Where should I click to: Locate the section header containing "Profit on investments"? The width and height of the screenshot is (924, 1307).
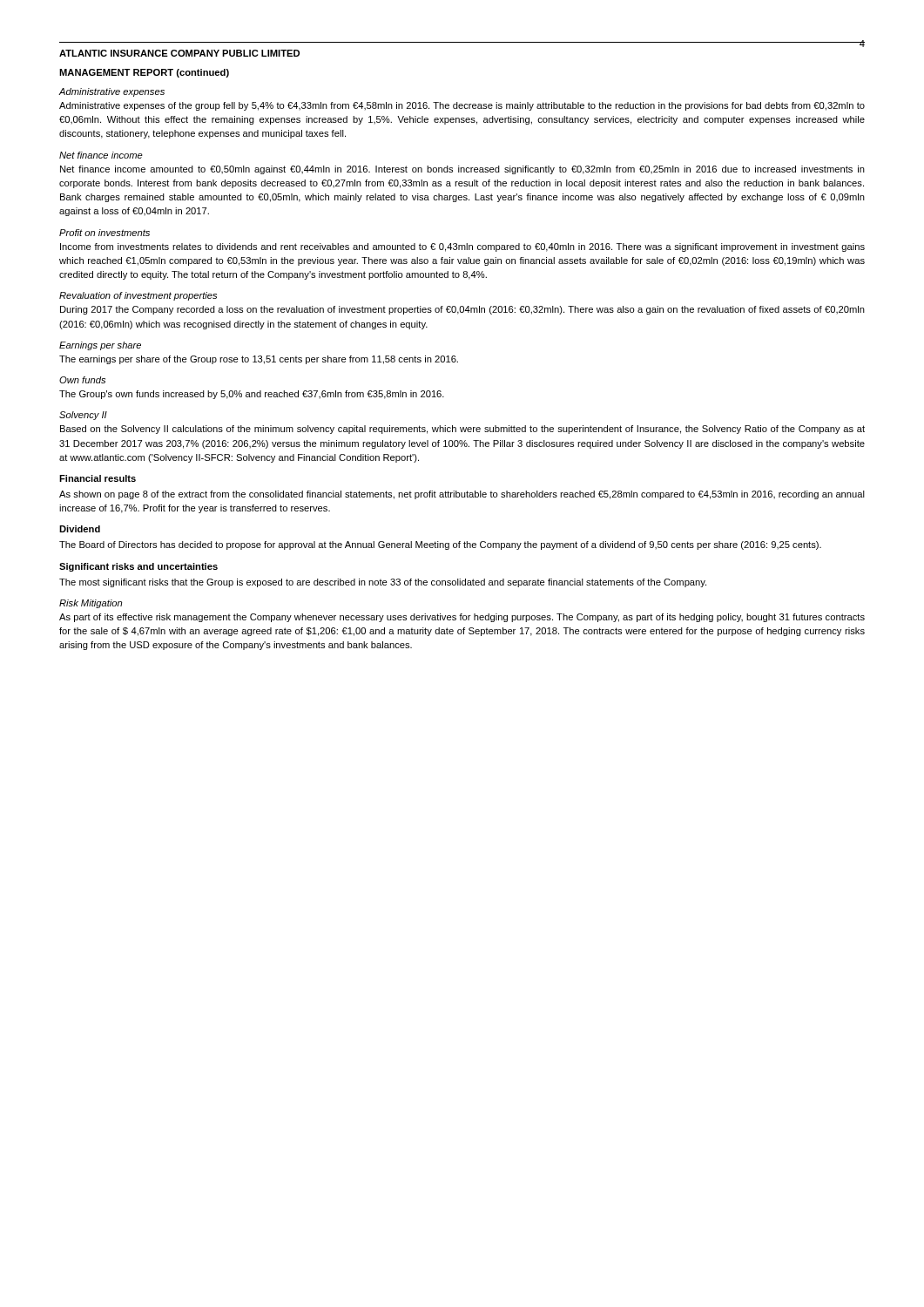click(105, 232)
